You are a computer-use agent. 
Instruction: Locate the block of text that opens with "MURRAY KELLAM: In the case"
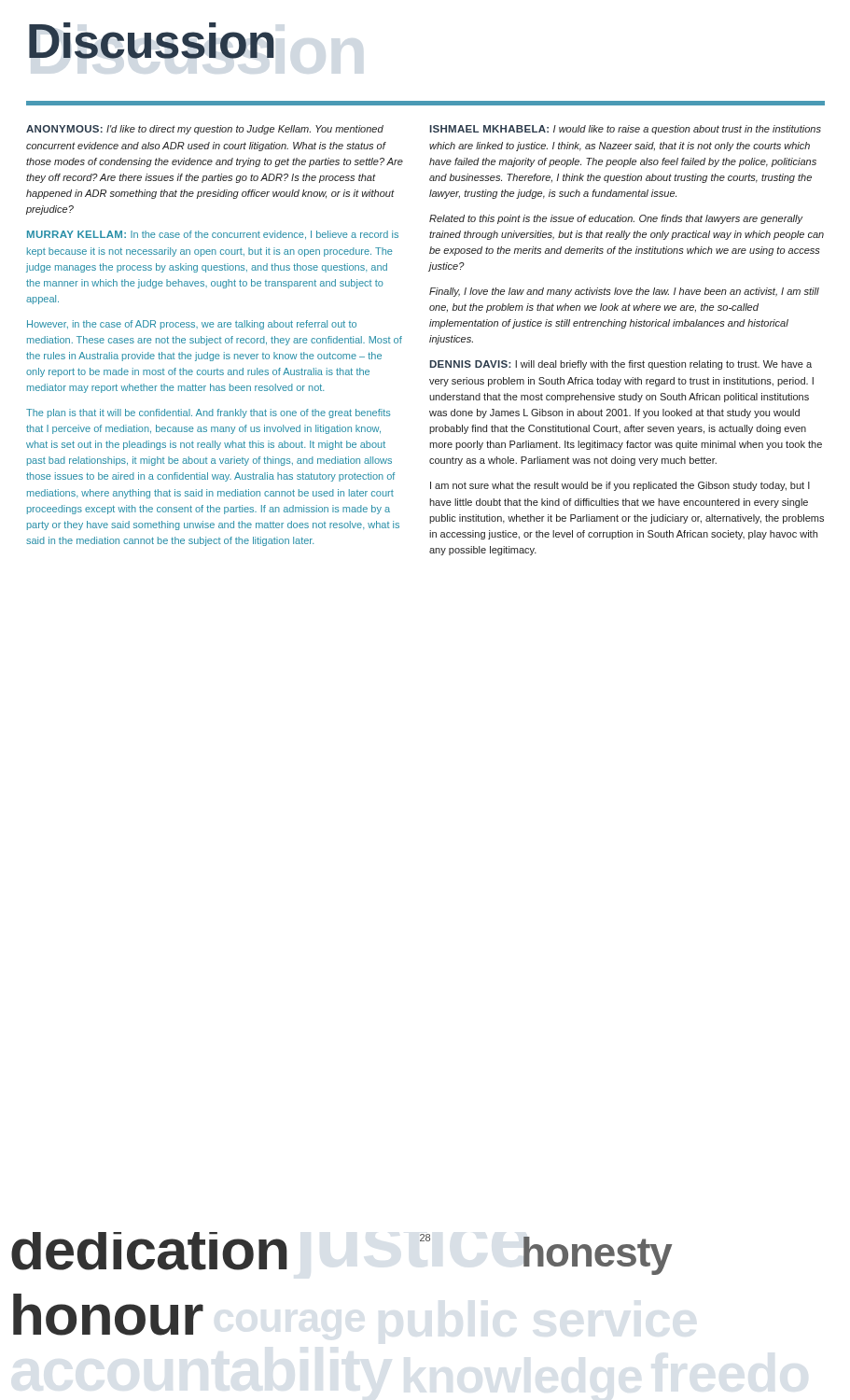(x=215, y=267)
